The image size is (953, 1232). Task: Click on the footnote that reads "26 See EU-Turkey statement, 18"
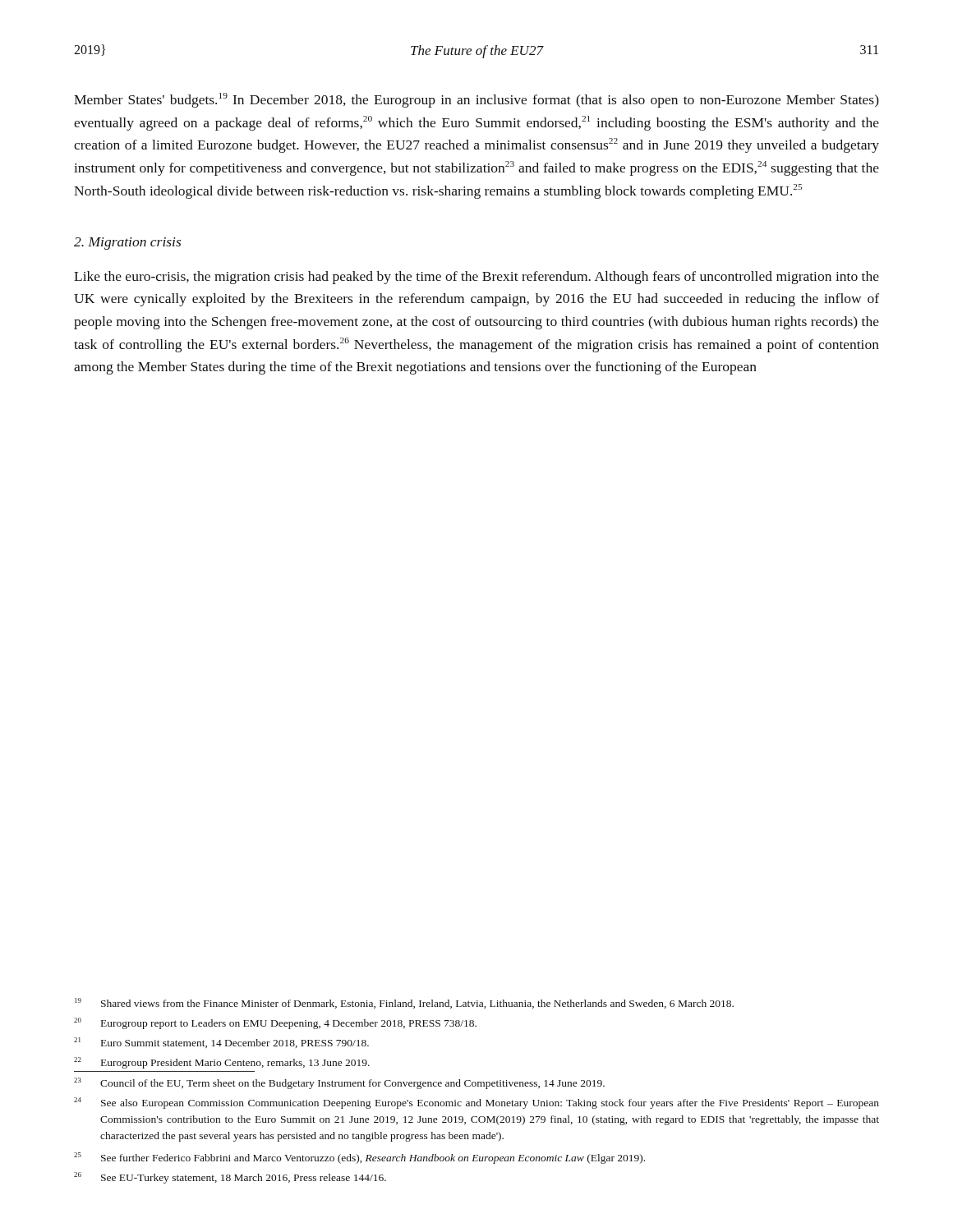coord(230,1178)
